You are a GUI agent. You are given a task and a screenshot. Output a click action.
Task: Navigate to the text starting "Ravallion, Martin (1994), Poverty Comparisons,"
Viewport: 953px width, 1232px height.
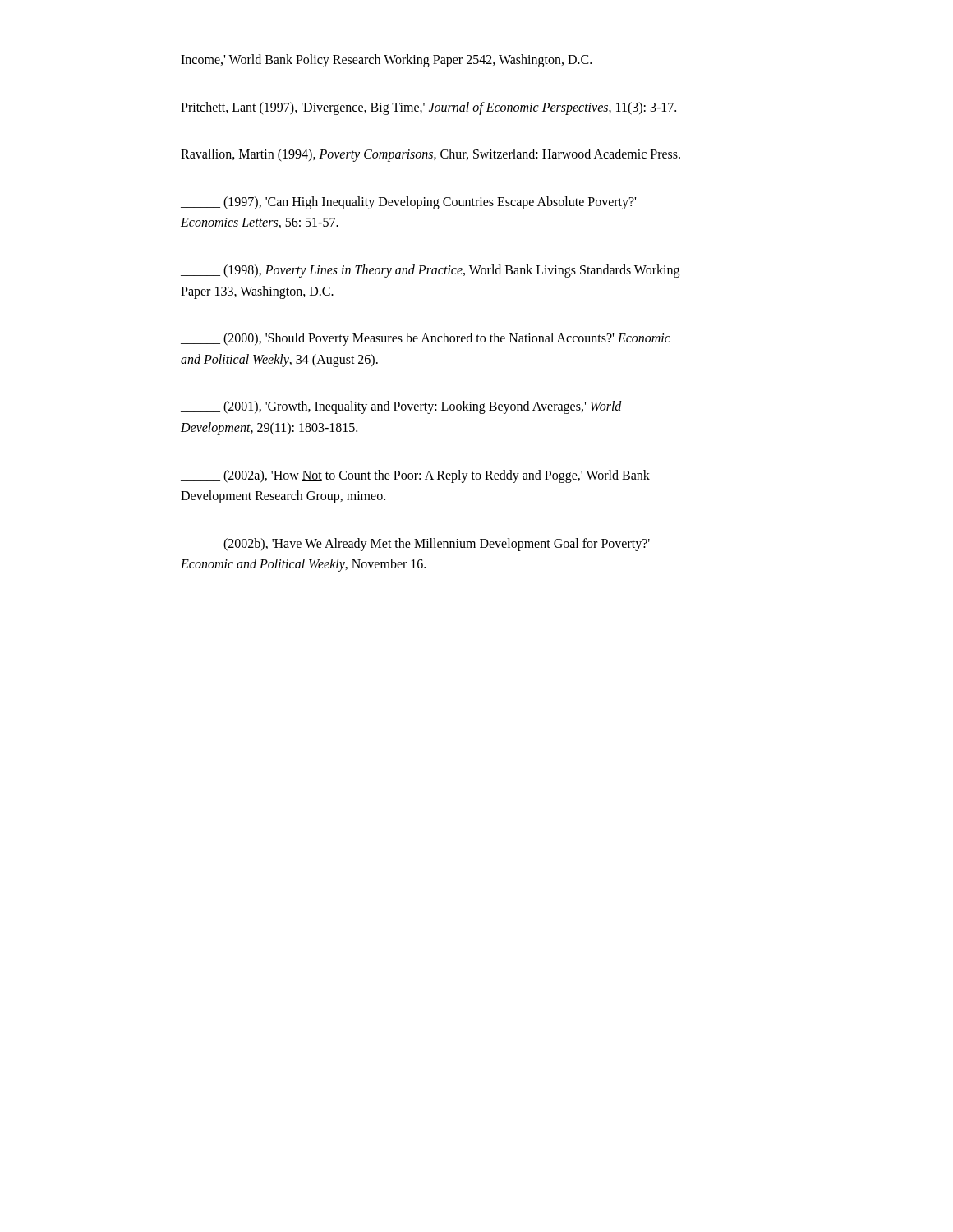[x=431, y=154]
